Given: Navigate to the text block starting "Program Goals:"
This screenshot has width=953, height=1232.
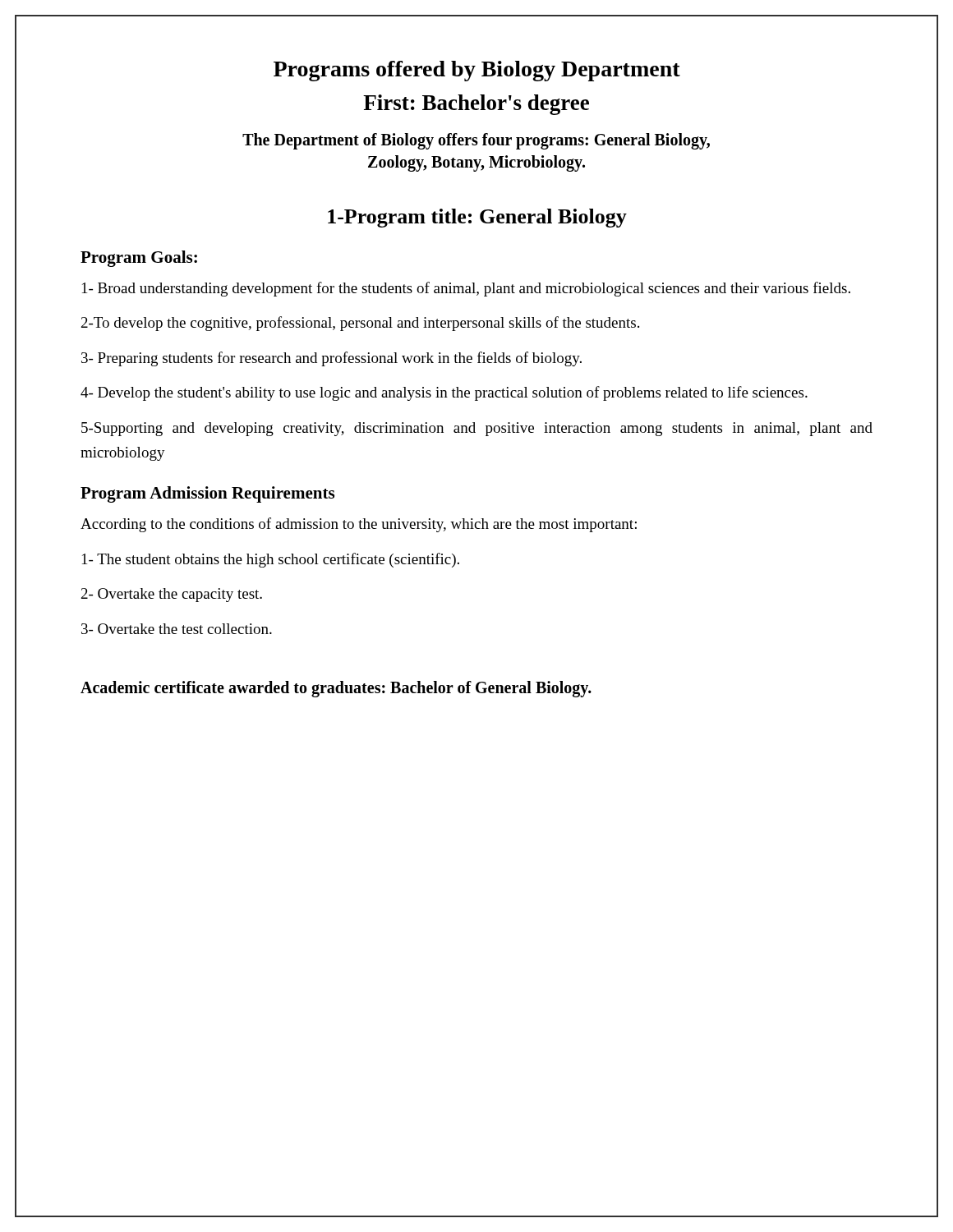Looking at the screenshot, I should click(140, 257).
